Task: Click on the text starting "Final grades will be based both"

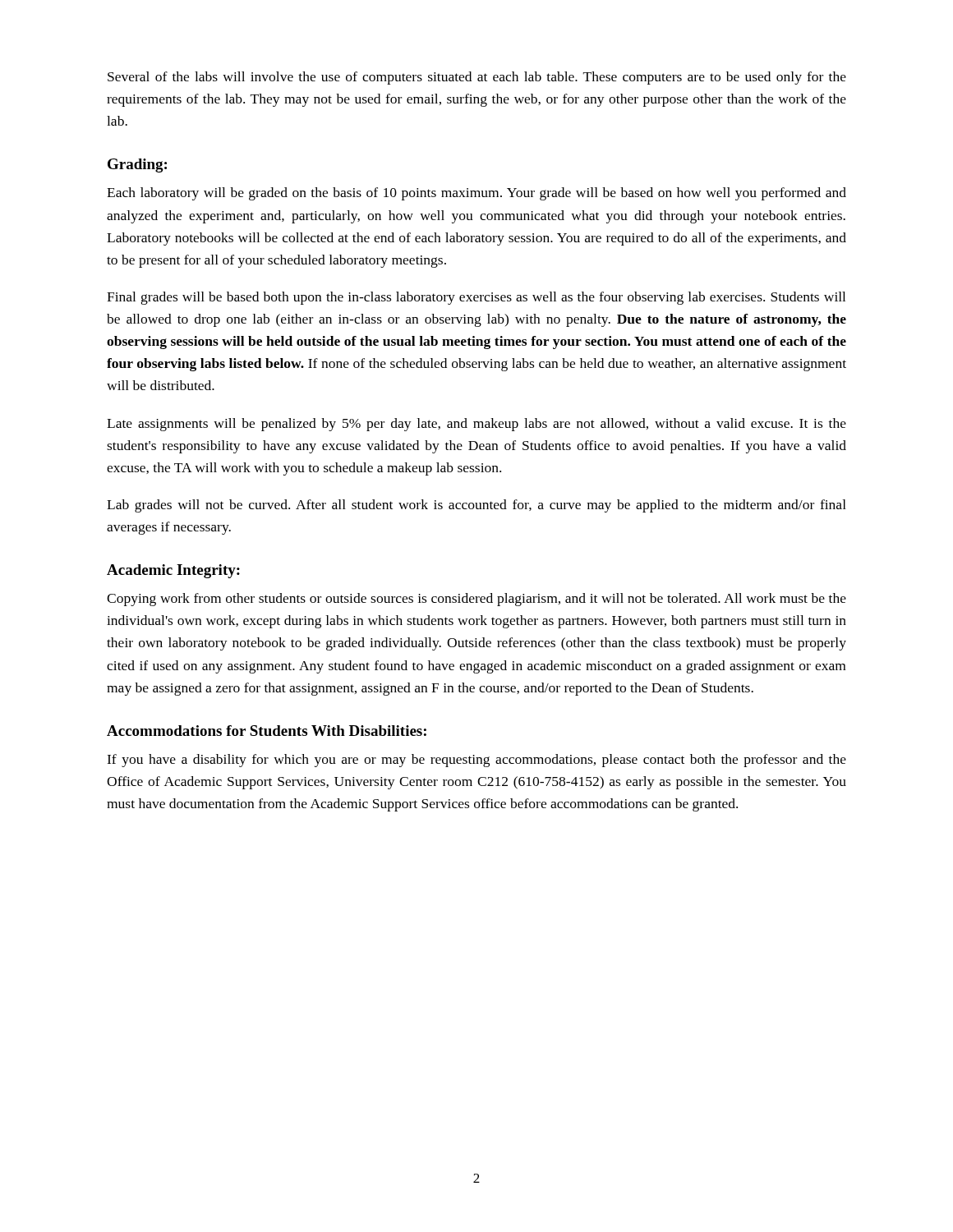Action: pyautogui.click(x=476, y=341)
